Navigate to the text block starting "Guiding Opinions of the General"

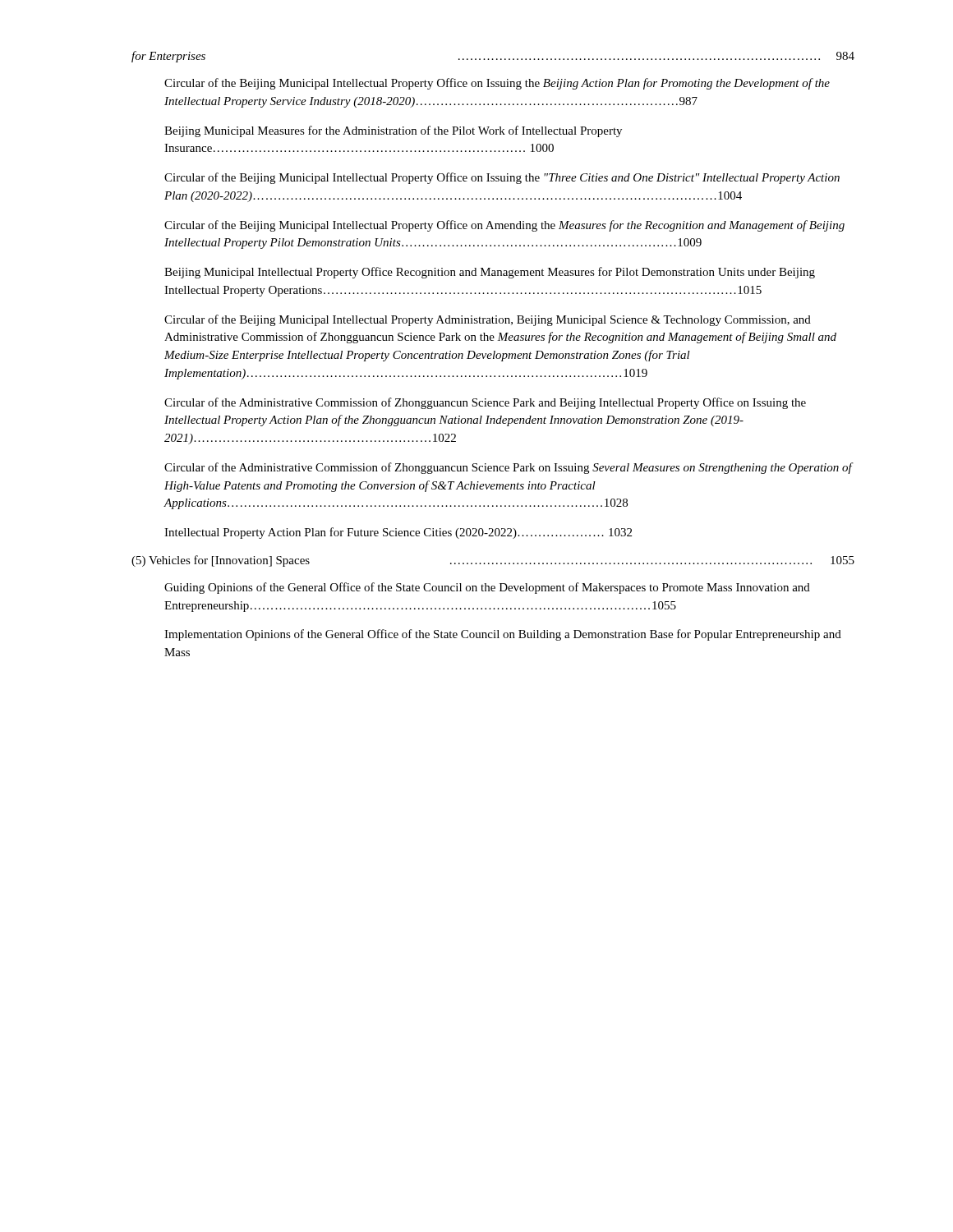[509, 597]
